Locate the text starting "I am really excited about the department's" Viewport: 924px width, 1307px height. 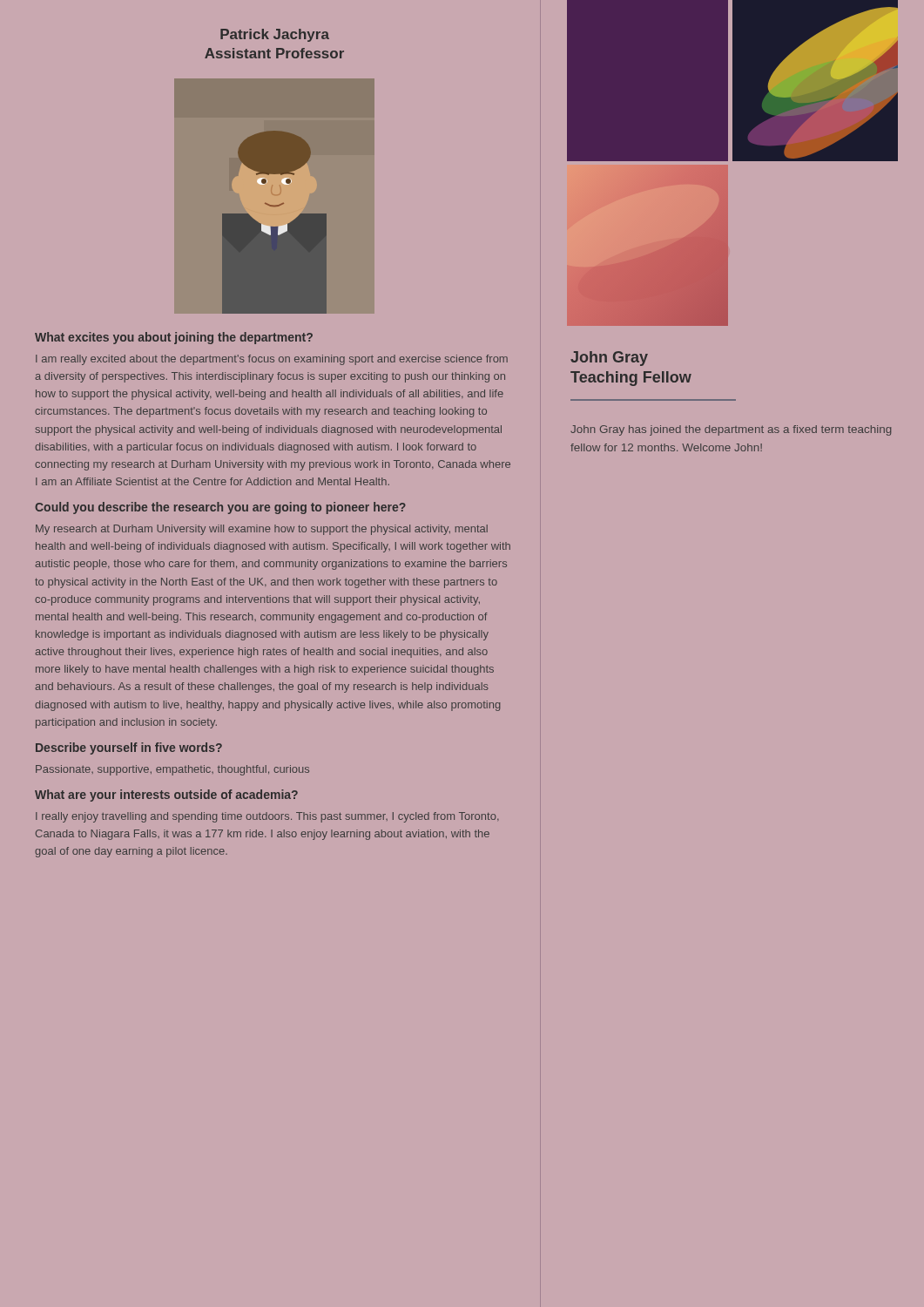[274, 420]
